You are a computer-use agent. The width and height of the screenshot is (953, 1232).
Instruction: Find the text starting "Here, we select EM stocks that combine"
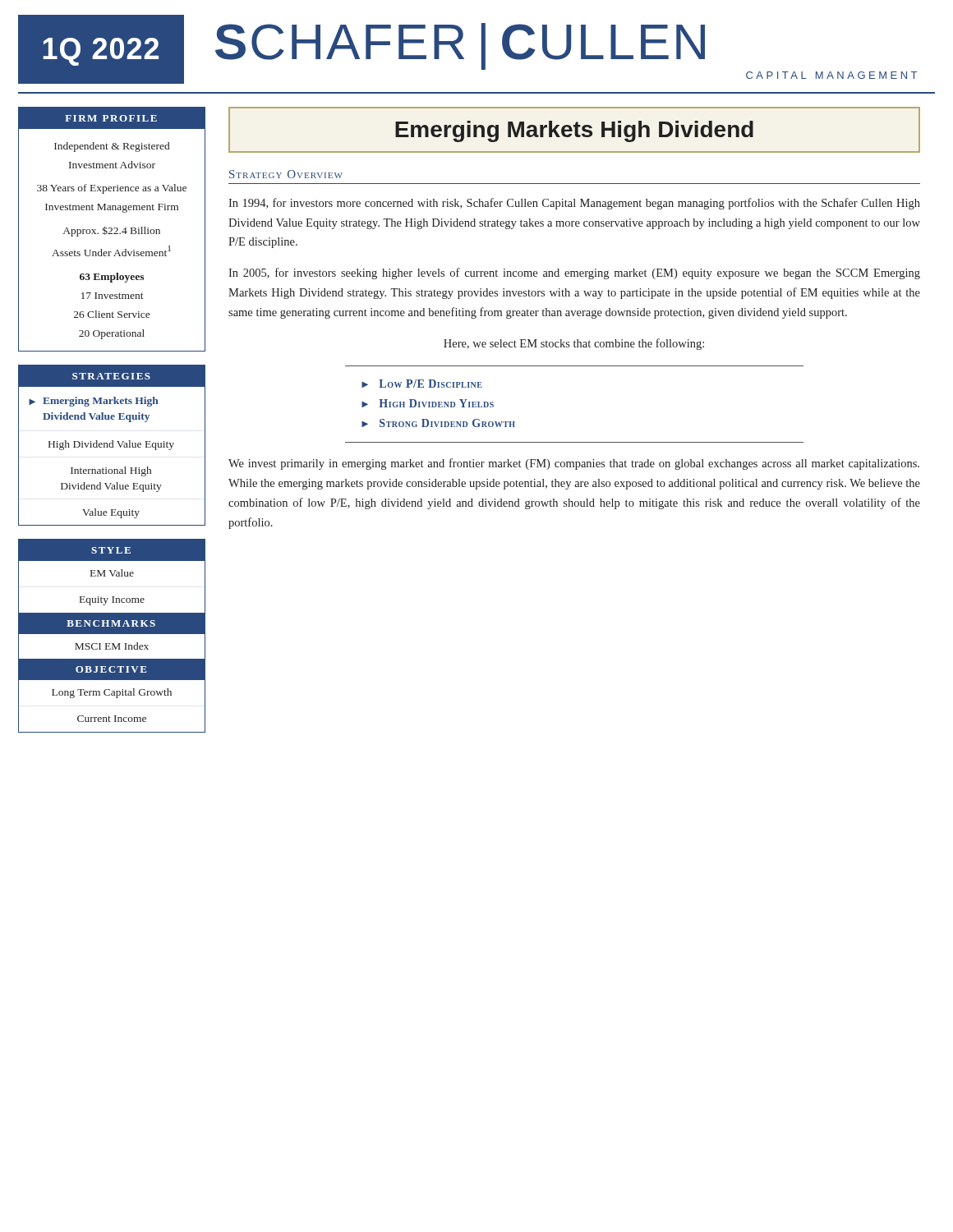pos(574,343)
